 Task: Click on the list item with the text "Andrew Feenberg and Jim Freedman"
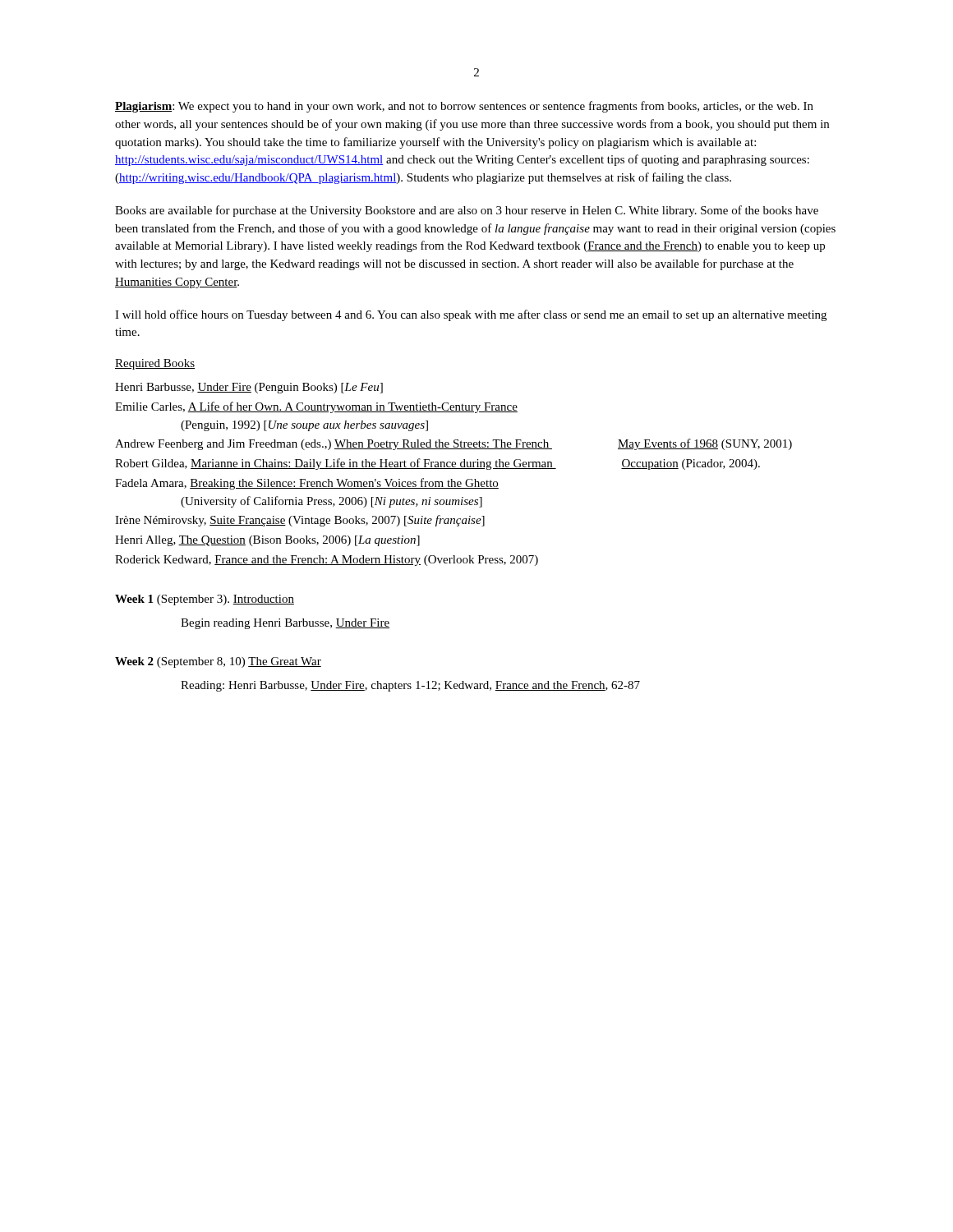454,444
